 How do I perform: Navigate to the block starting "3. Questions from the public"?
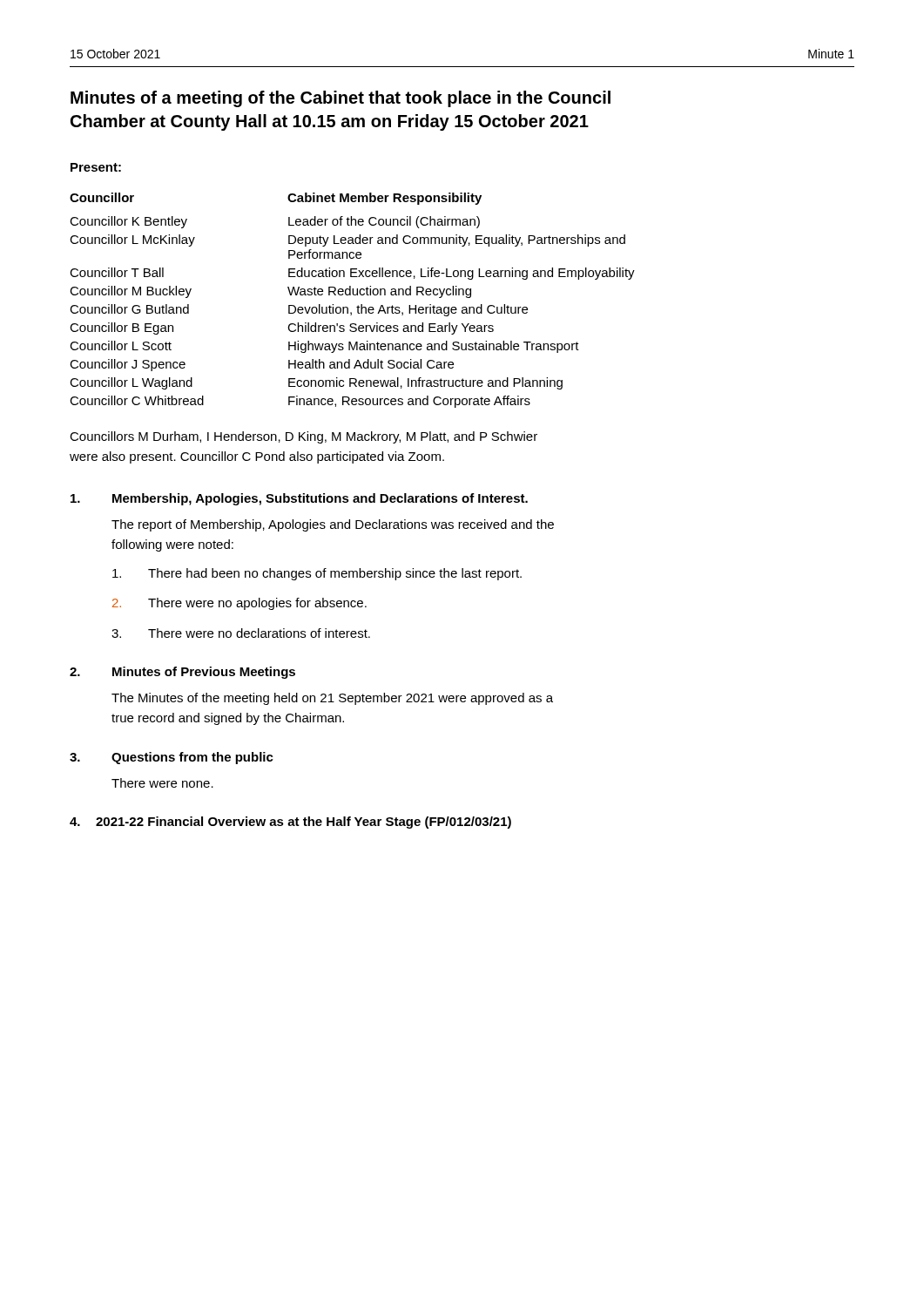(x=171, y=756)
